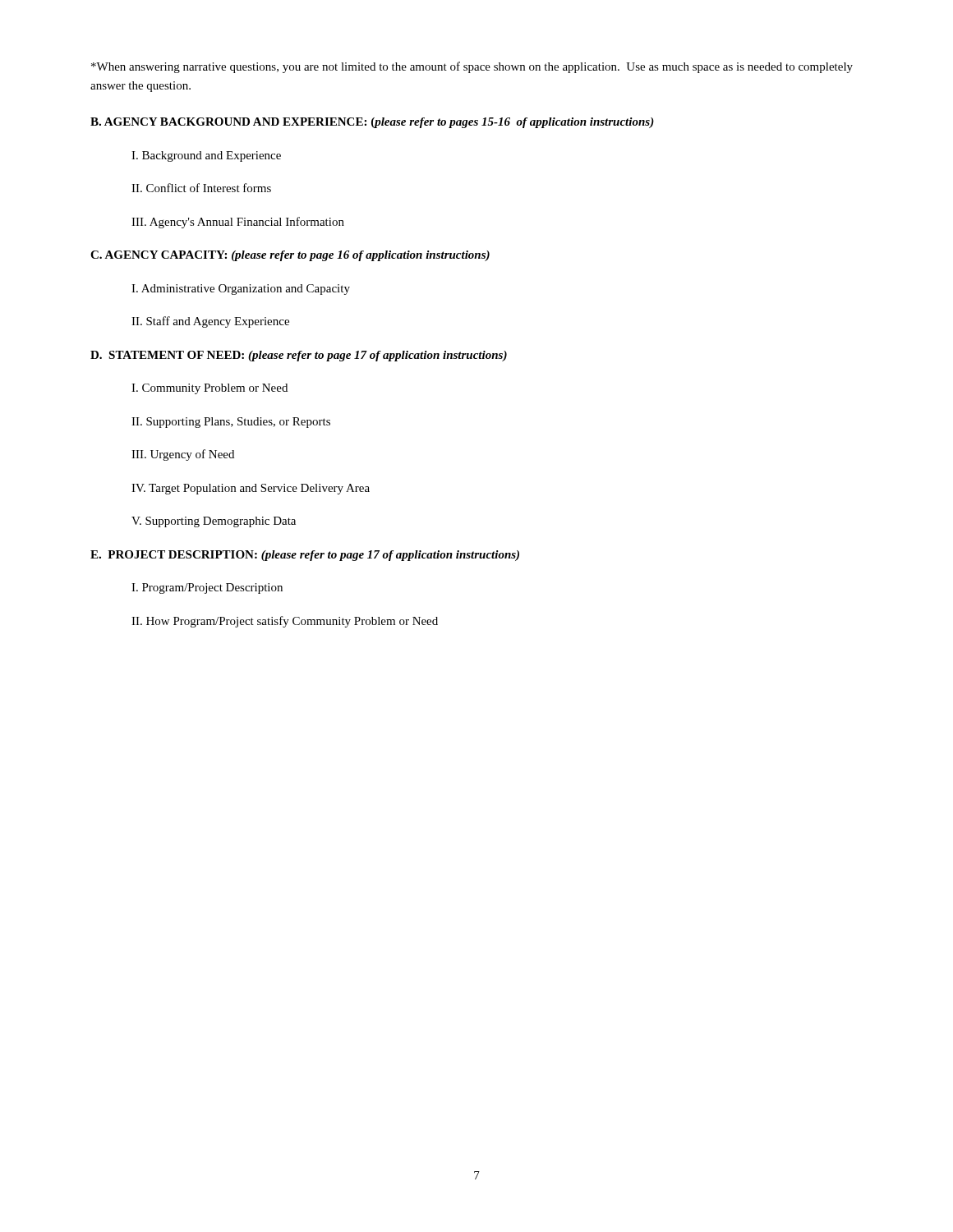This screenshot has height=1232, width=953.
Task: Click on the text block containing "When answering narrative questions, you are"
Action: pyautogui.click(x=472, y=76)
